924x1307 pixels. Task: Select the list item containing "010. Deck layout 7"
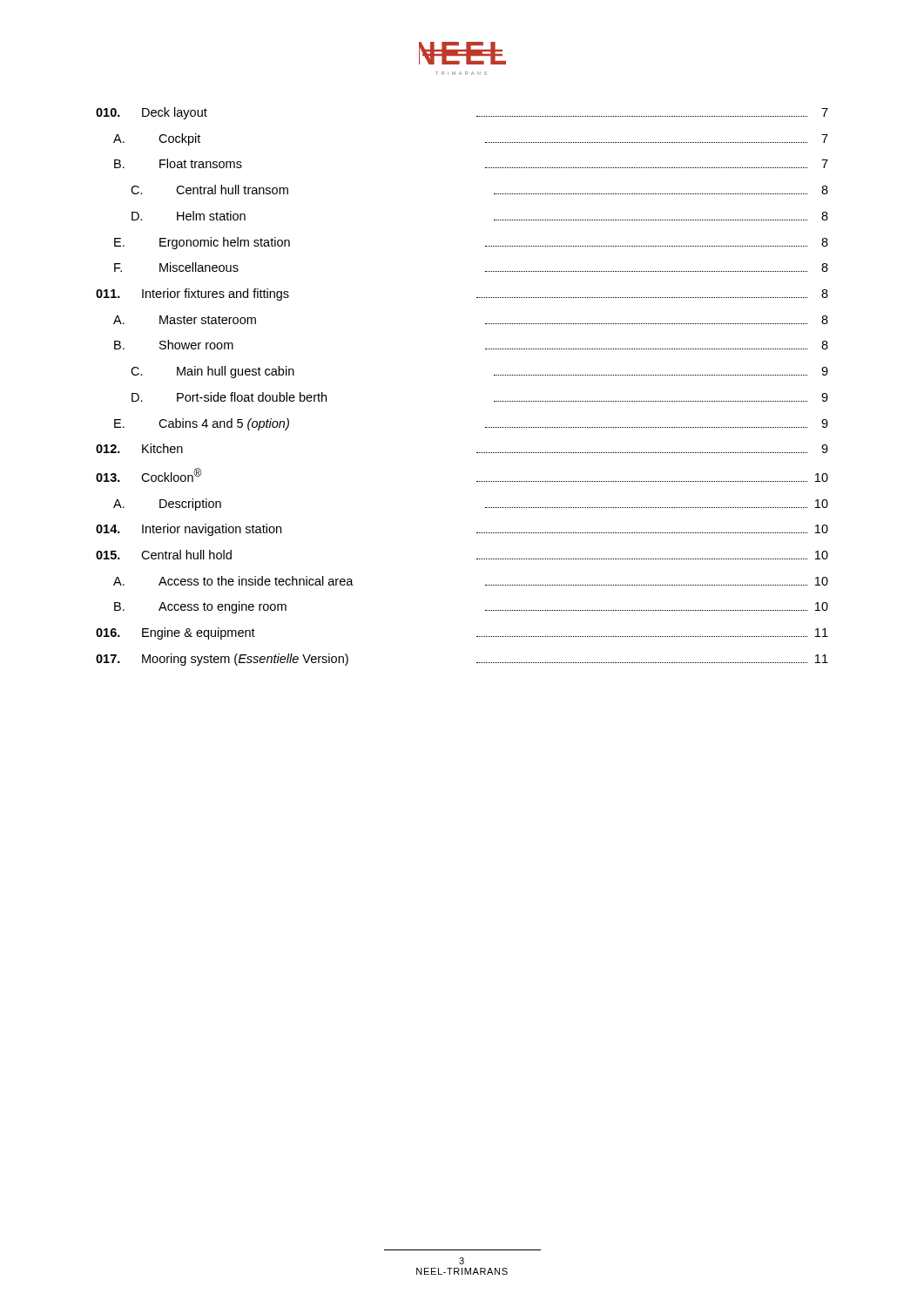(x=107, y=113)
